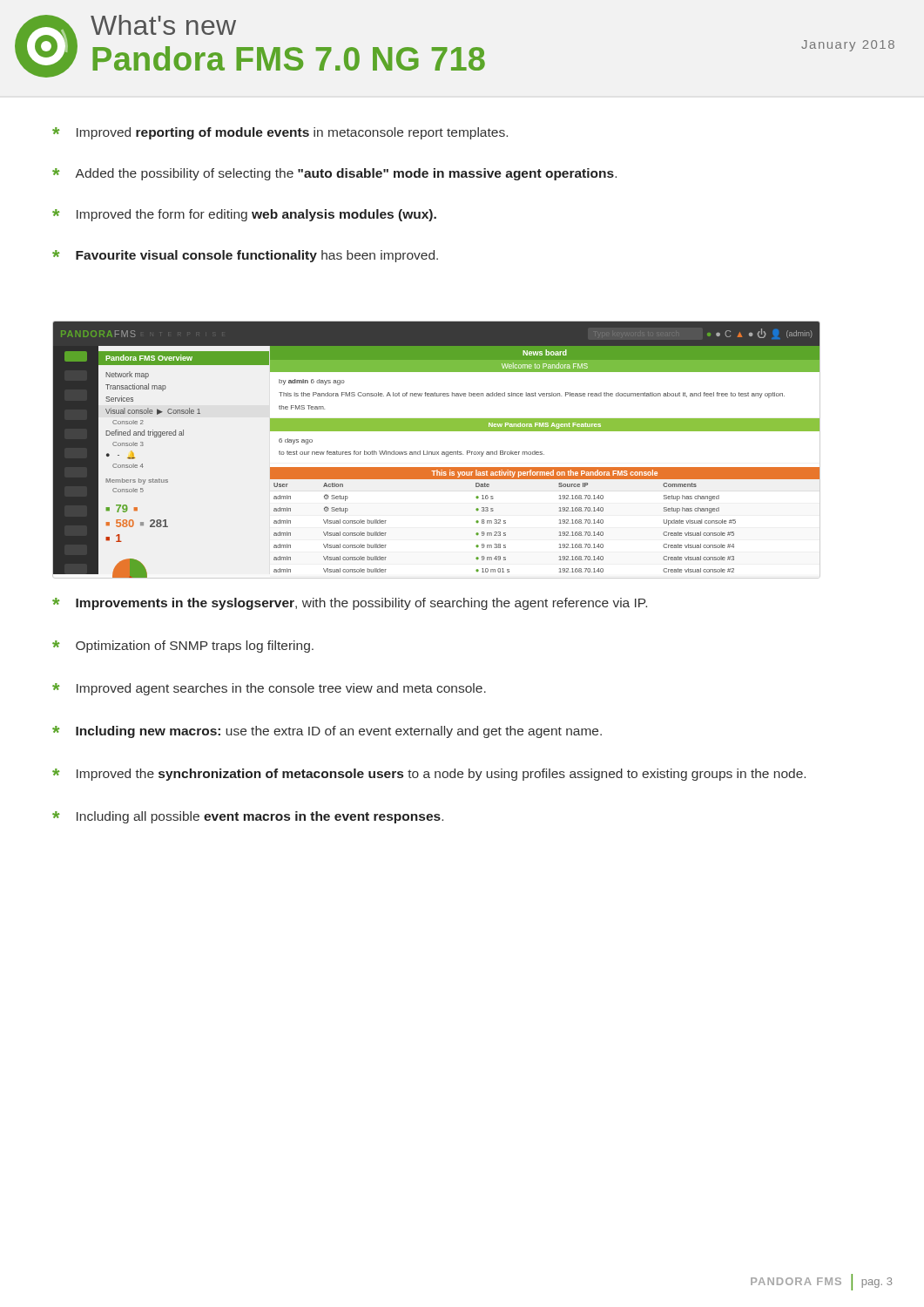
Task: Select the text starting "* Improved agent"
Action: pos(269,690)
